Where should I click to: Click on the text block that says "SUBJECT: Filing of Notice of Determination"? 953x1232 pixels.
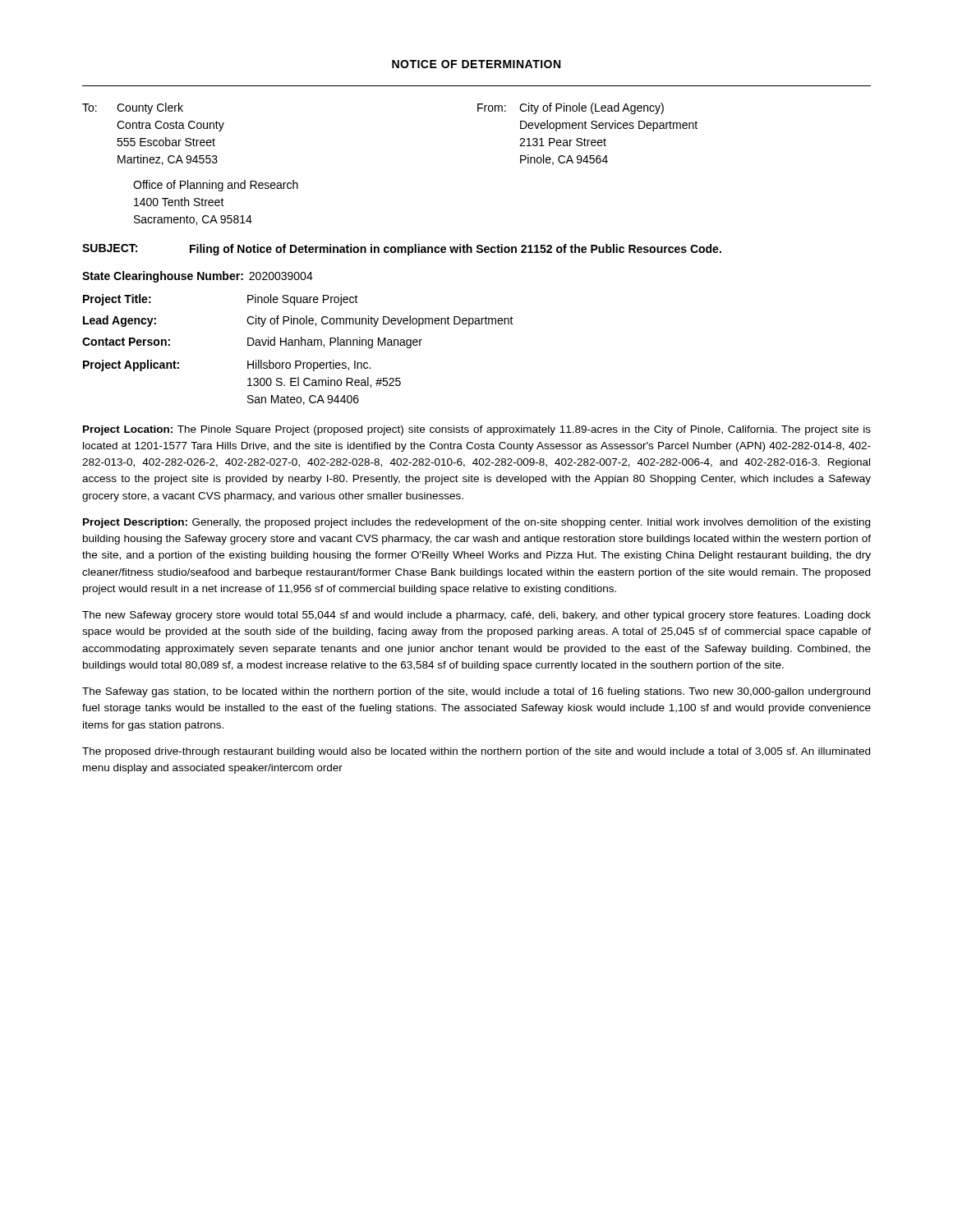tap(476, 250)
